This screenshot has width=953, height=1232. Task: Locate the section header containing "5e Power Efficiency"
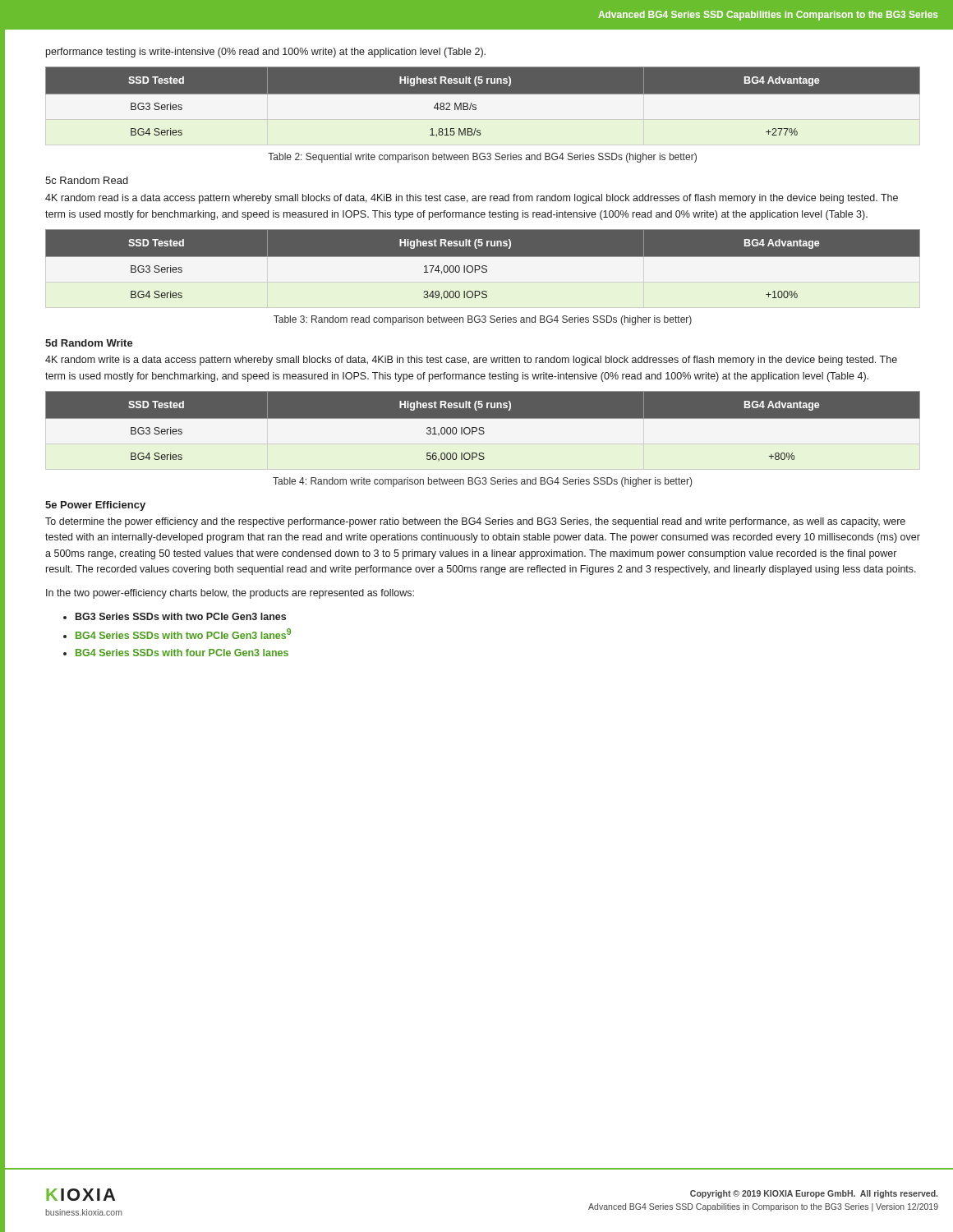(95, 505)
